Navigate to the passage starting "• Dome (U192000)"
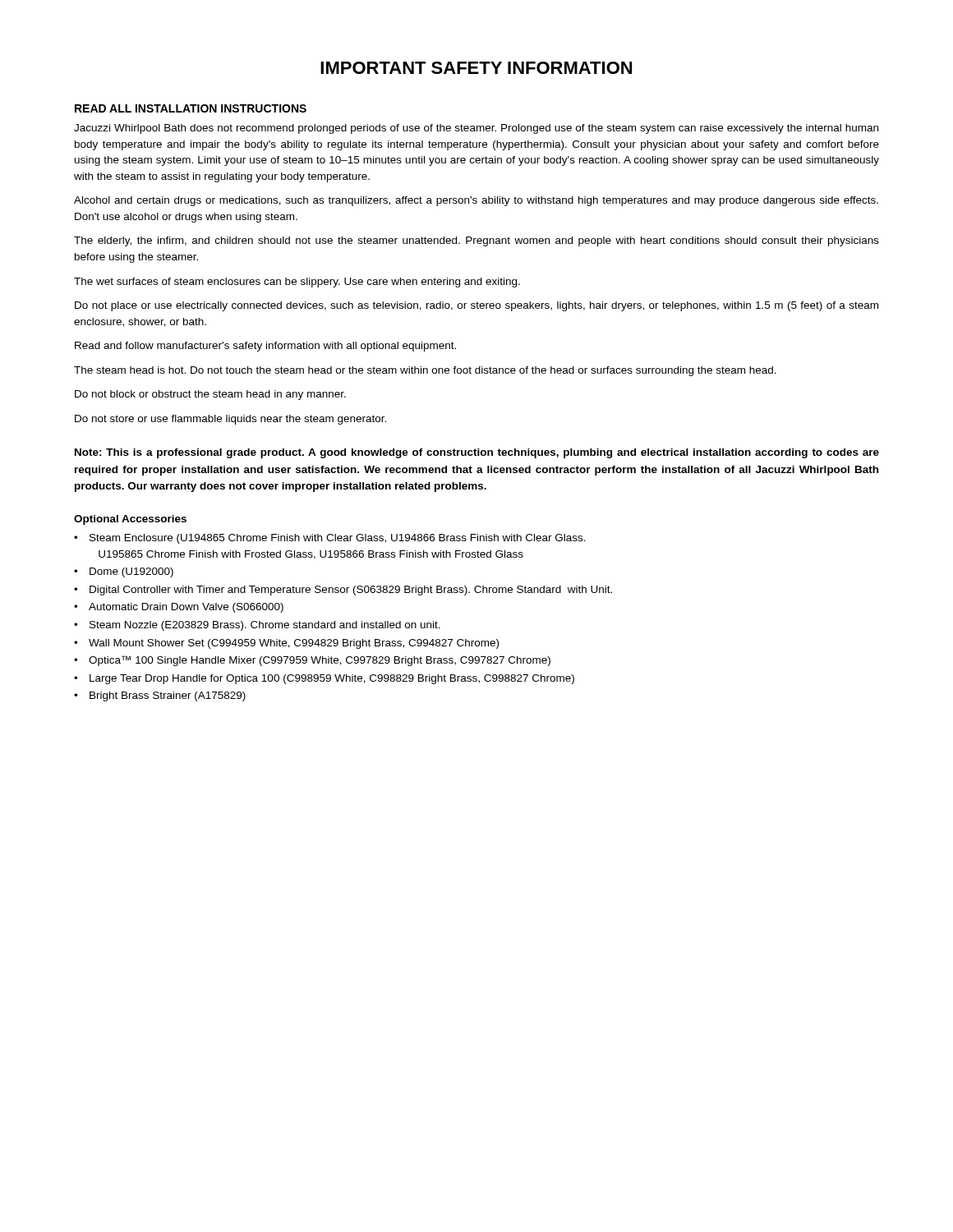953x1232 pixels. pyautogui.click(x=124, y=572)
